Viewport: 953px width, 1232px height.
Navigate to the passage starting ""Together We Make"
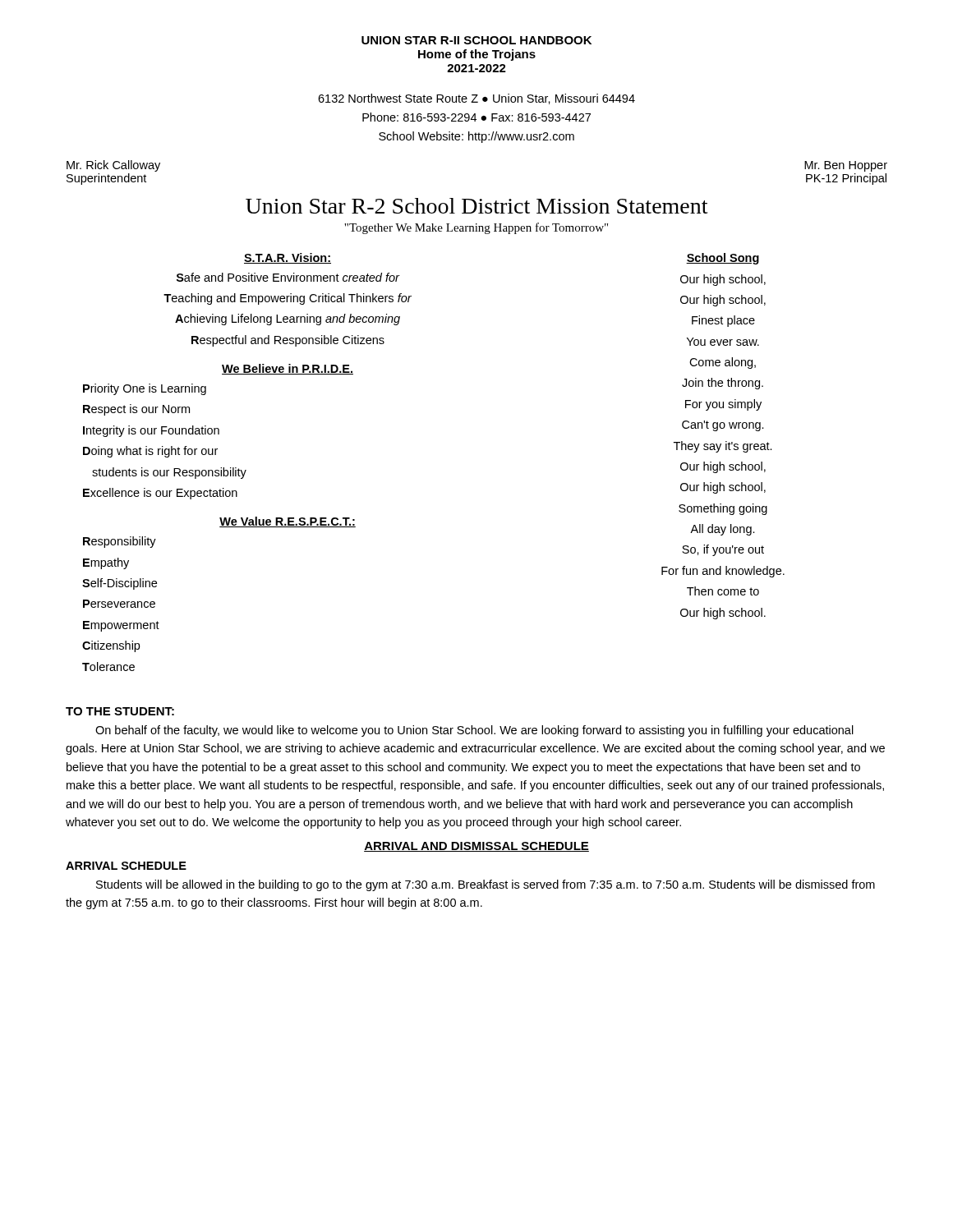tap(476, 227)
